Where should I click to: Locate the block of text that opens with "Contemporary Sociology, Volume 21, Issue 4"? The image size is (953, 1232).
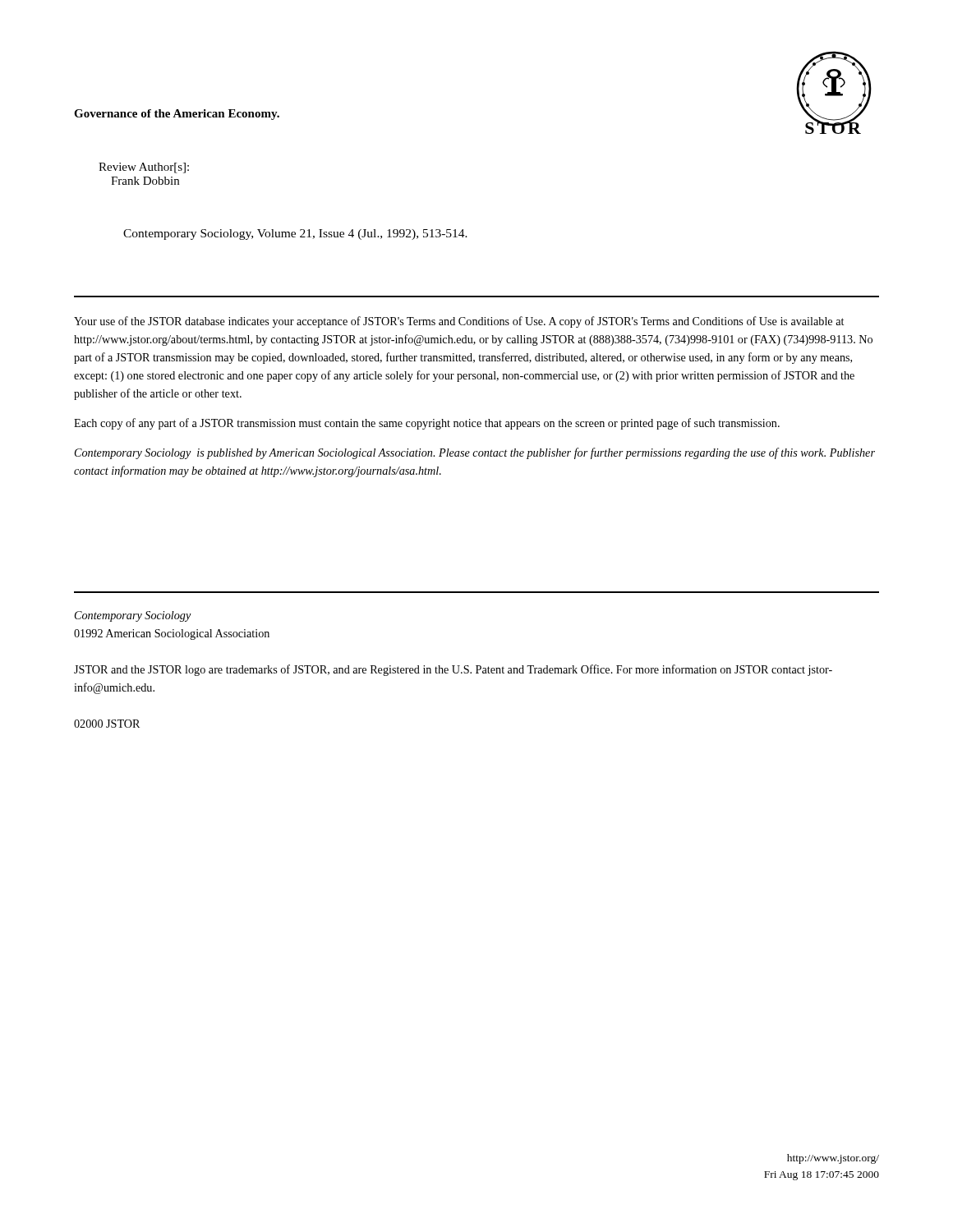click(296, 233)
